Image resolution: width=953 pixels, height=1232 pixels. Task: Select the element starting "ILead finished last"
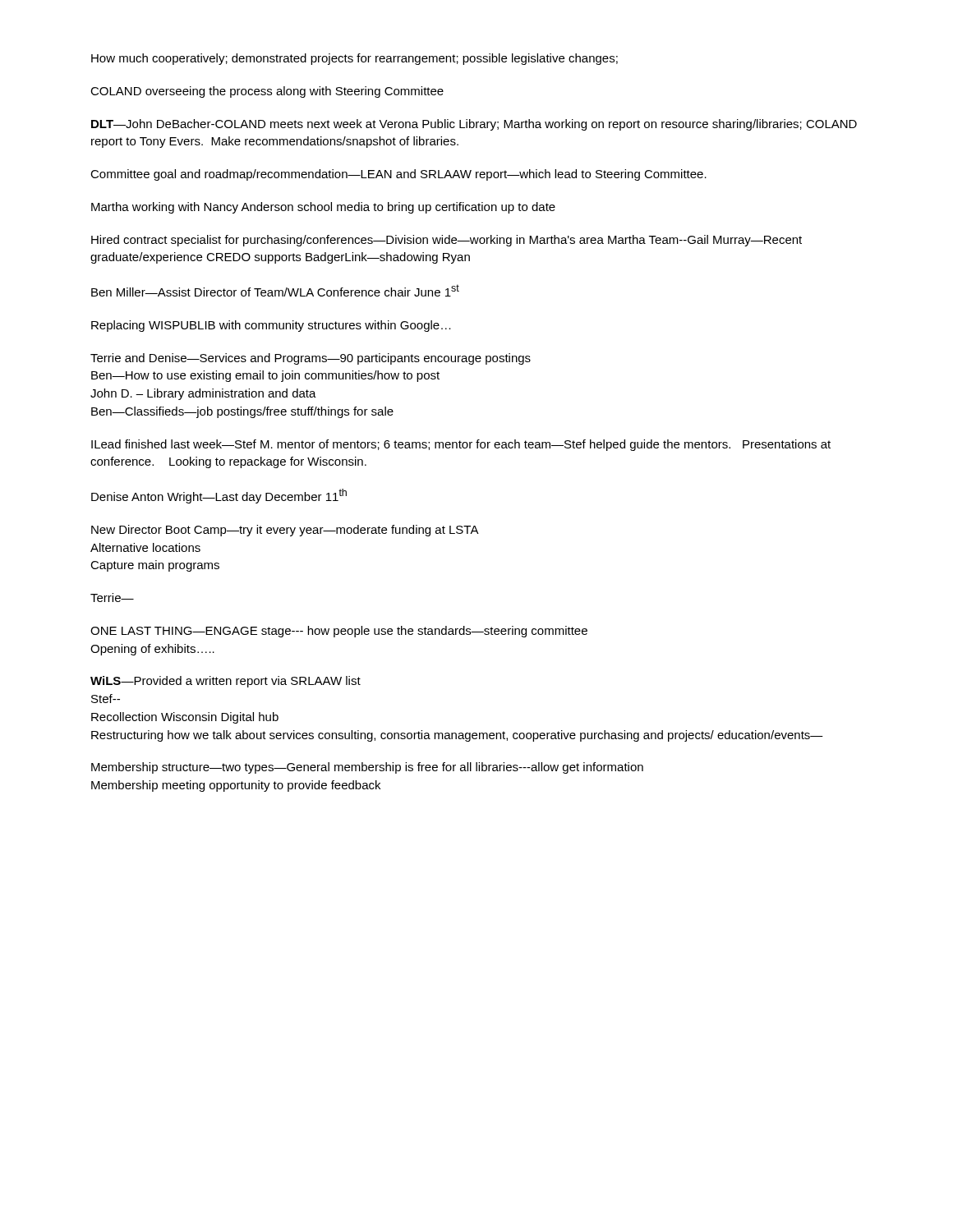coord(461,452)
